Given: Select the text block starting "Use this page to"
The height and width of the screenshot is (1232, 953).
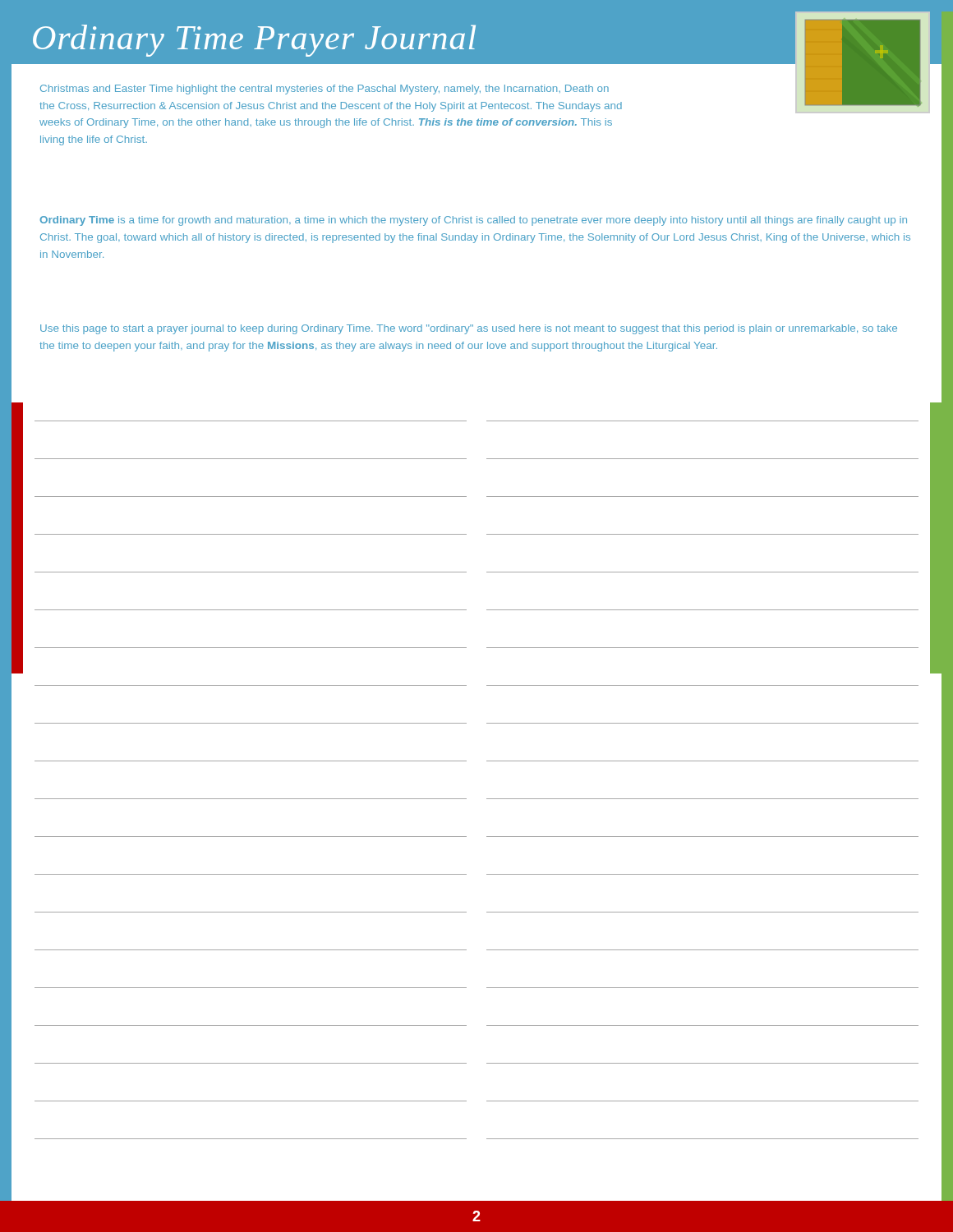Looking at the screenshot, I should tap(469, 337).
